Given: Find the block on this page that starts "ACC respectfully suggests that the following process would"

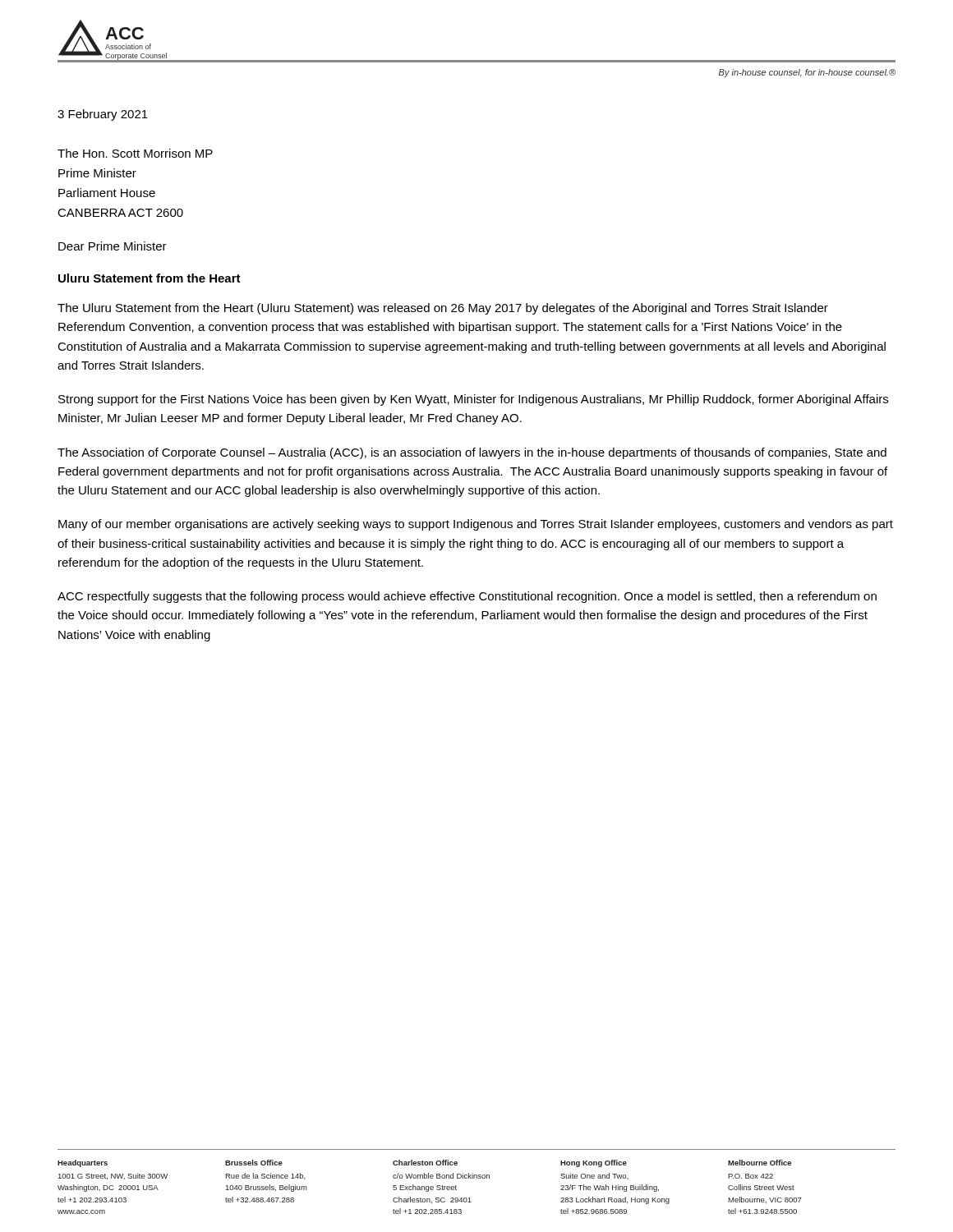Looking at the screenshot, I should [x=467, y=615].
